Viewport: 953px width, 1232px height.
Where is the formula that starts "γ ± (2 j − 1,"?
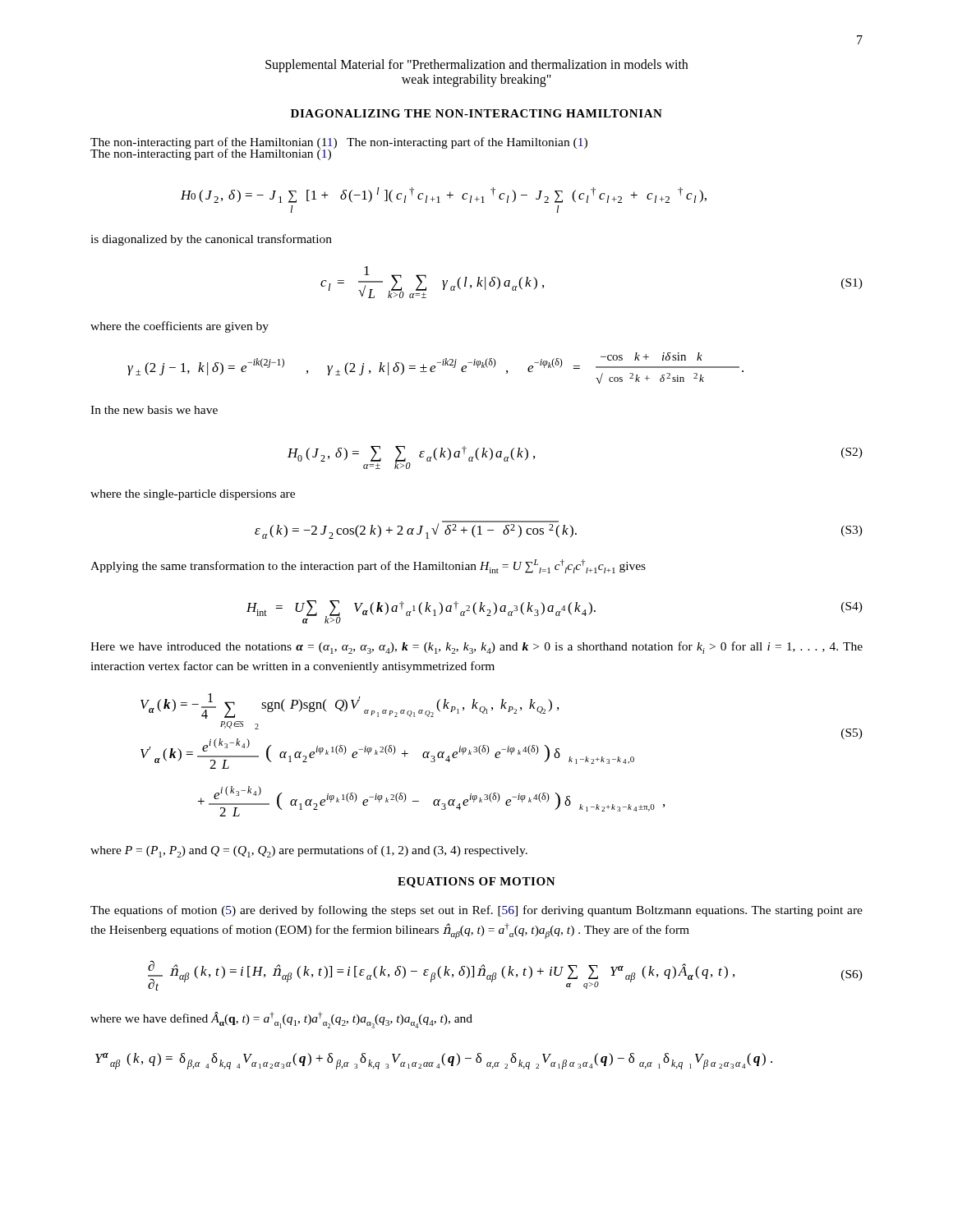coord(476,368)
